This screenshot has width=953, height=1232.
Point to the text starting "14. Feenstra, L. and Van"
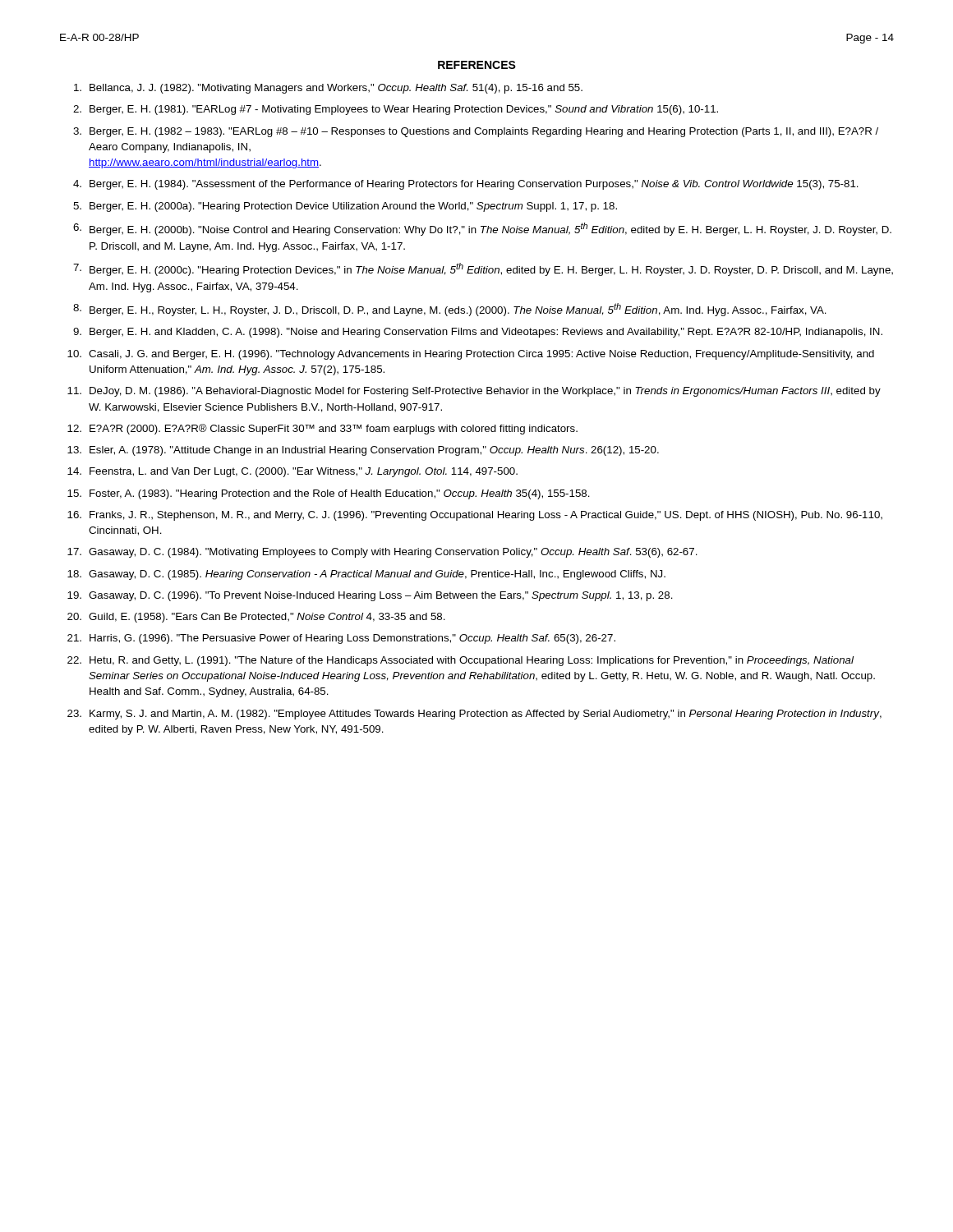[x=476, y=471]
